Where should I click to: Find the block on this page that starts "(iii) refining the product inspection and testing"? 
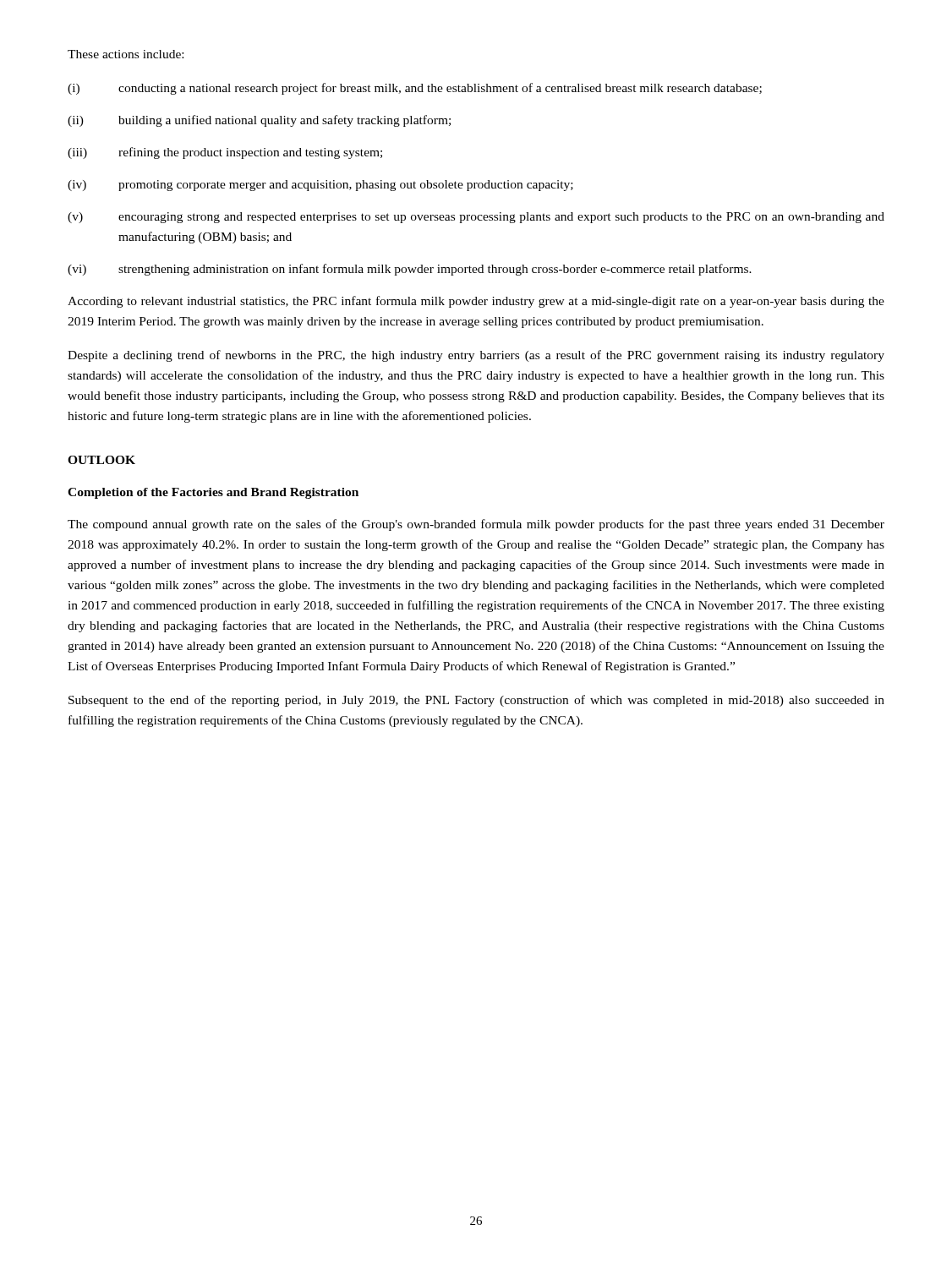click(225, 153)
